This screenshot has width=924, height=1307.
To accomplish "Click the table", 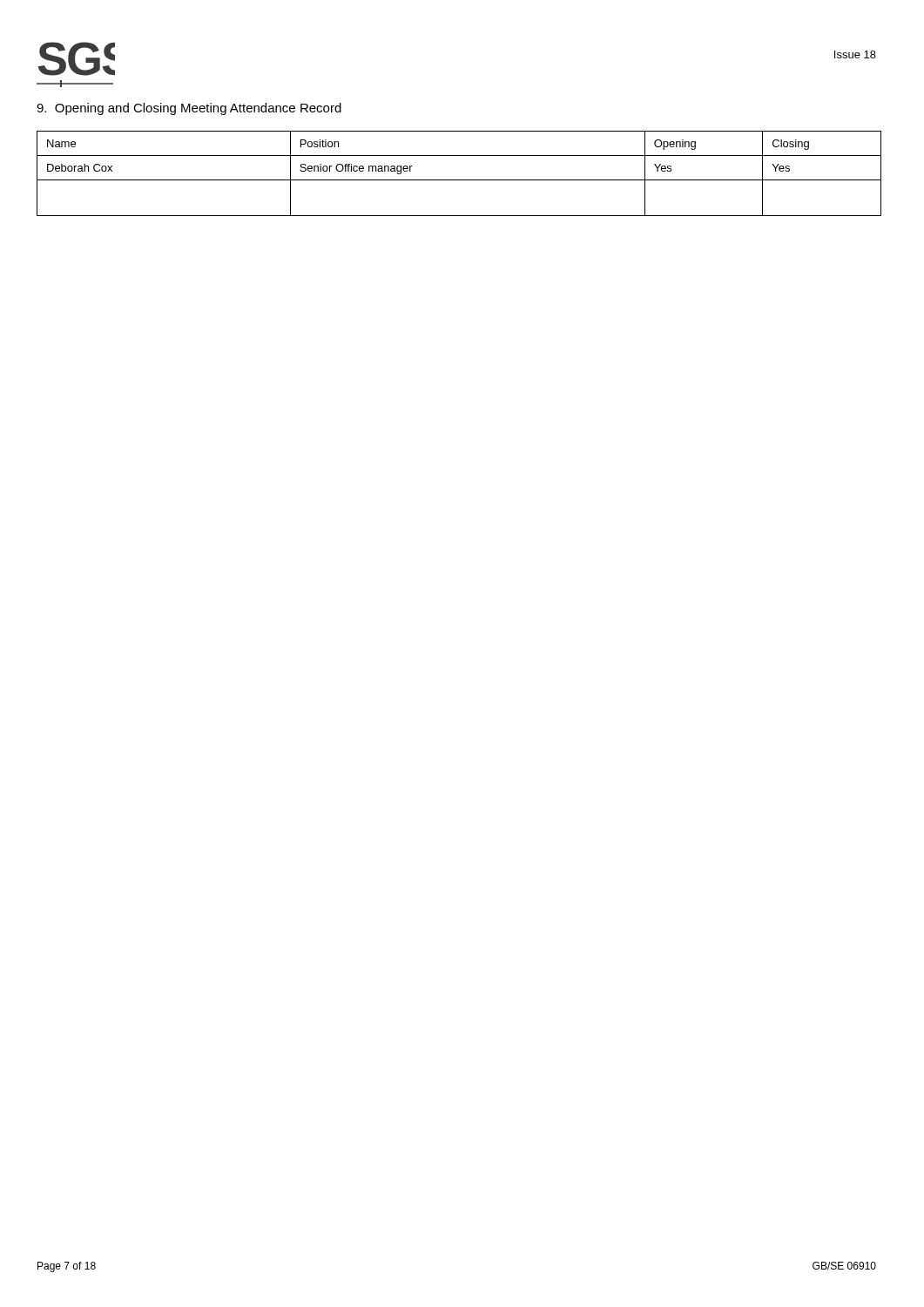I will (459, 173).
